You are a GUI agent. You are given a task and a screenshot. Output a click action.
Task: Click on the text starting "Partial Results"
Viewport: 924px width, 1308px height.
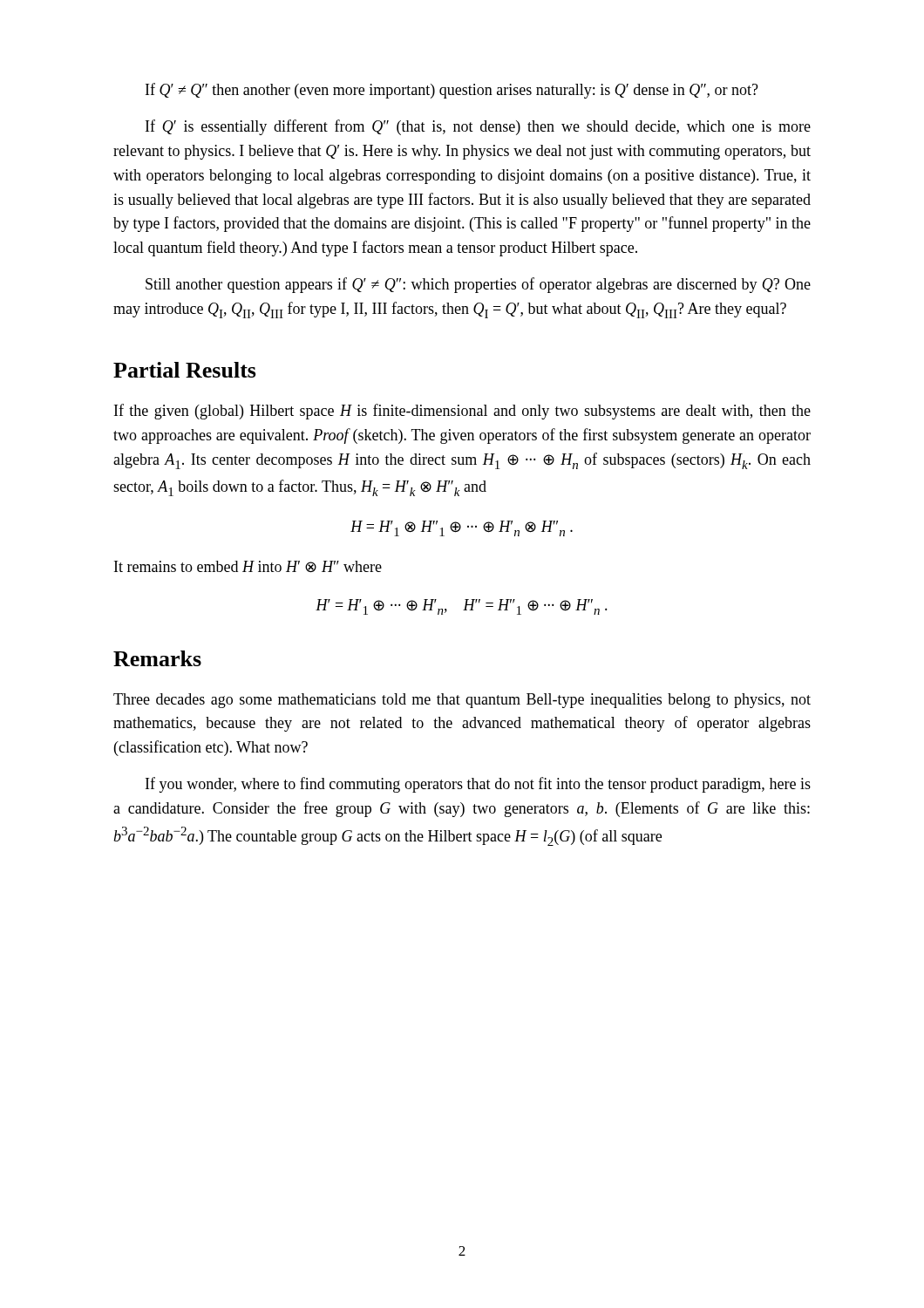(185, 370)
